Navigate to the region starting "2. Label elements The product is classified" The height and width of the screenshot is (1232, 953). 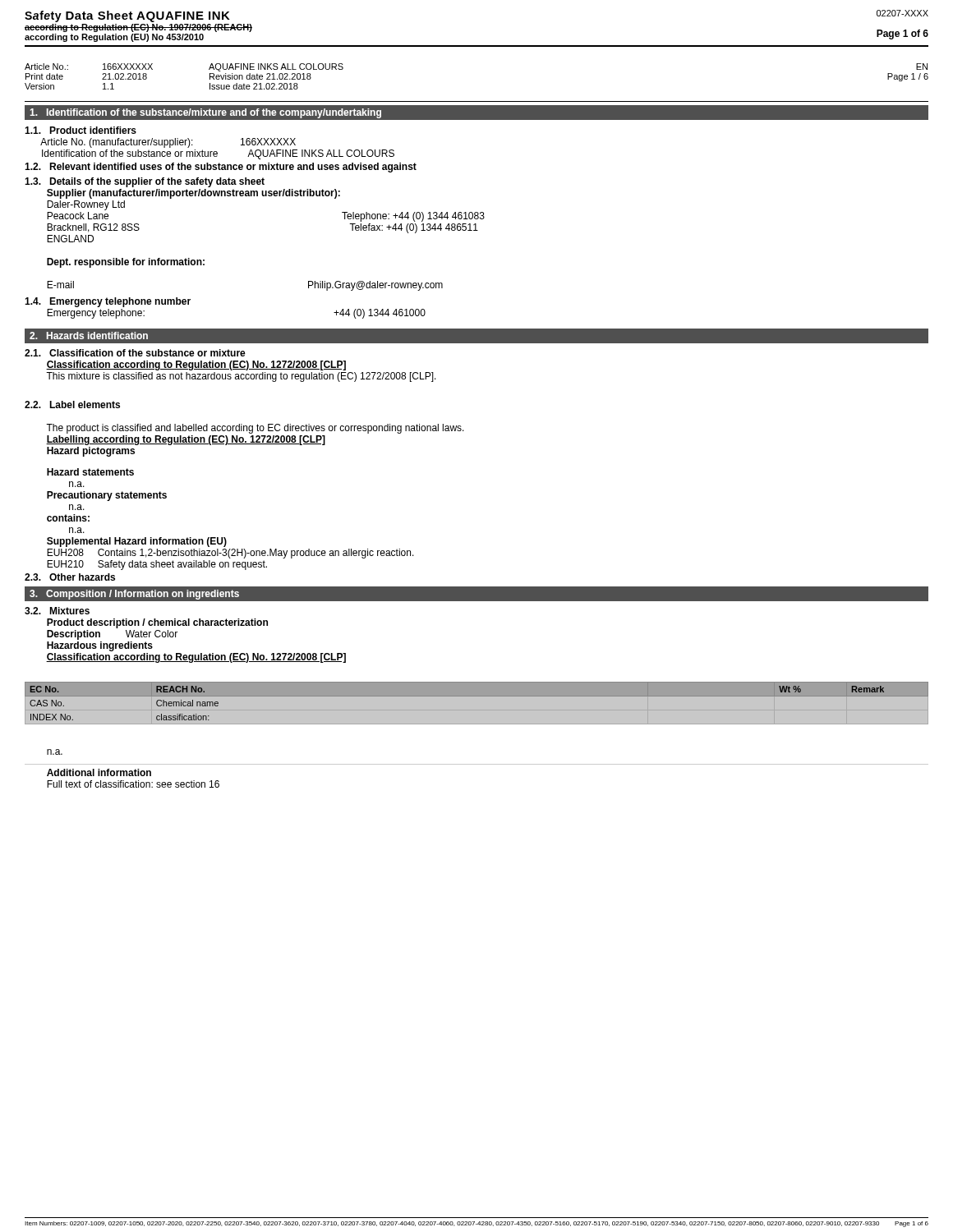[245, 428]
